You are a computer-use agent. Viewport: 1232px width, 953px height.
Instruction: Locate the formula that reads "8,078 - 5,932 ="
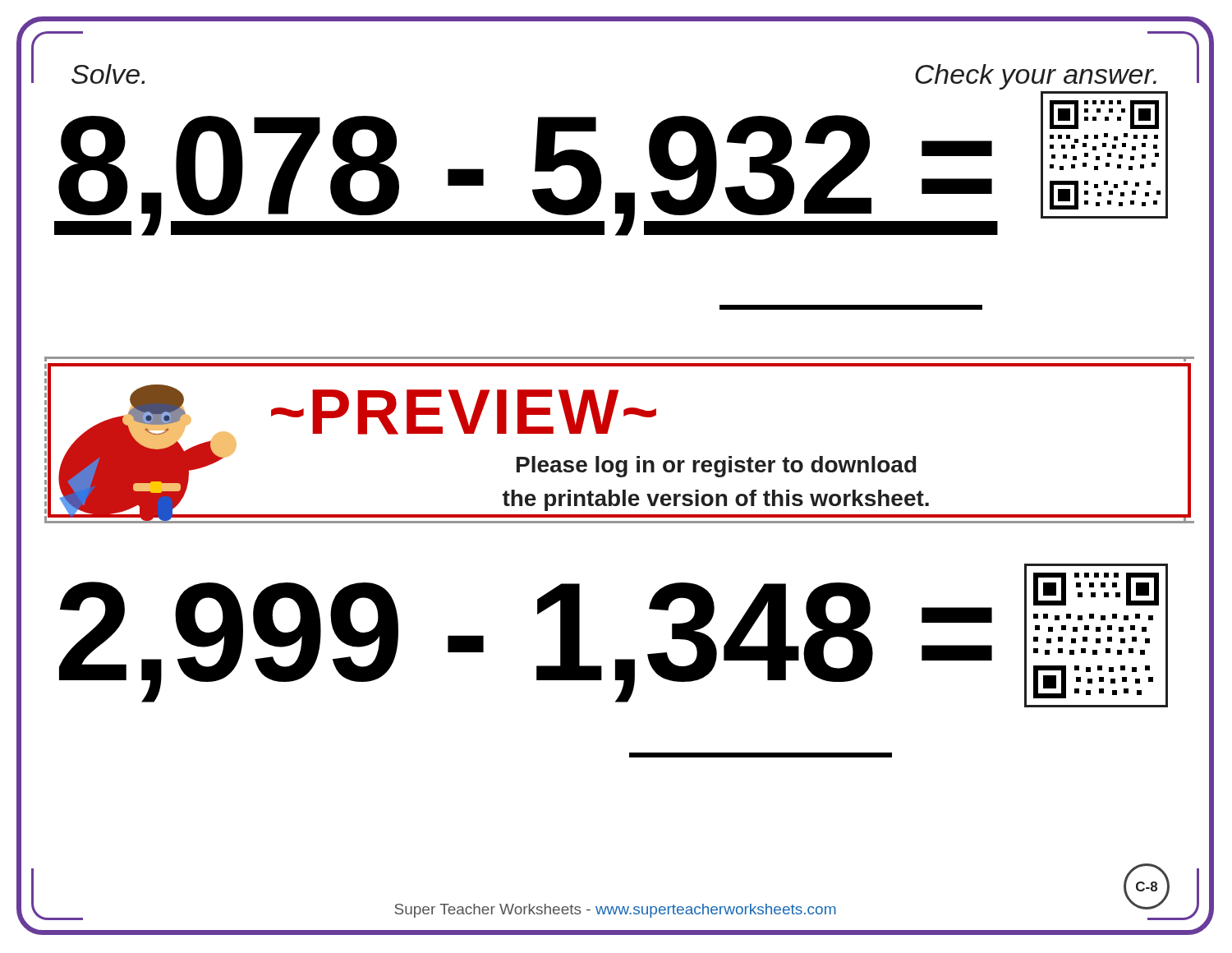point(526,165)
